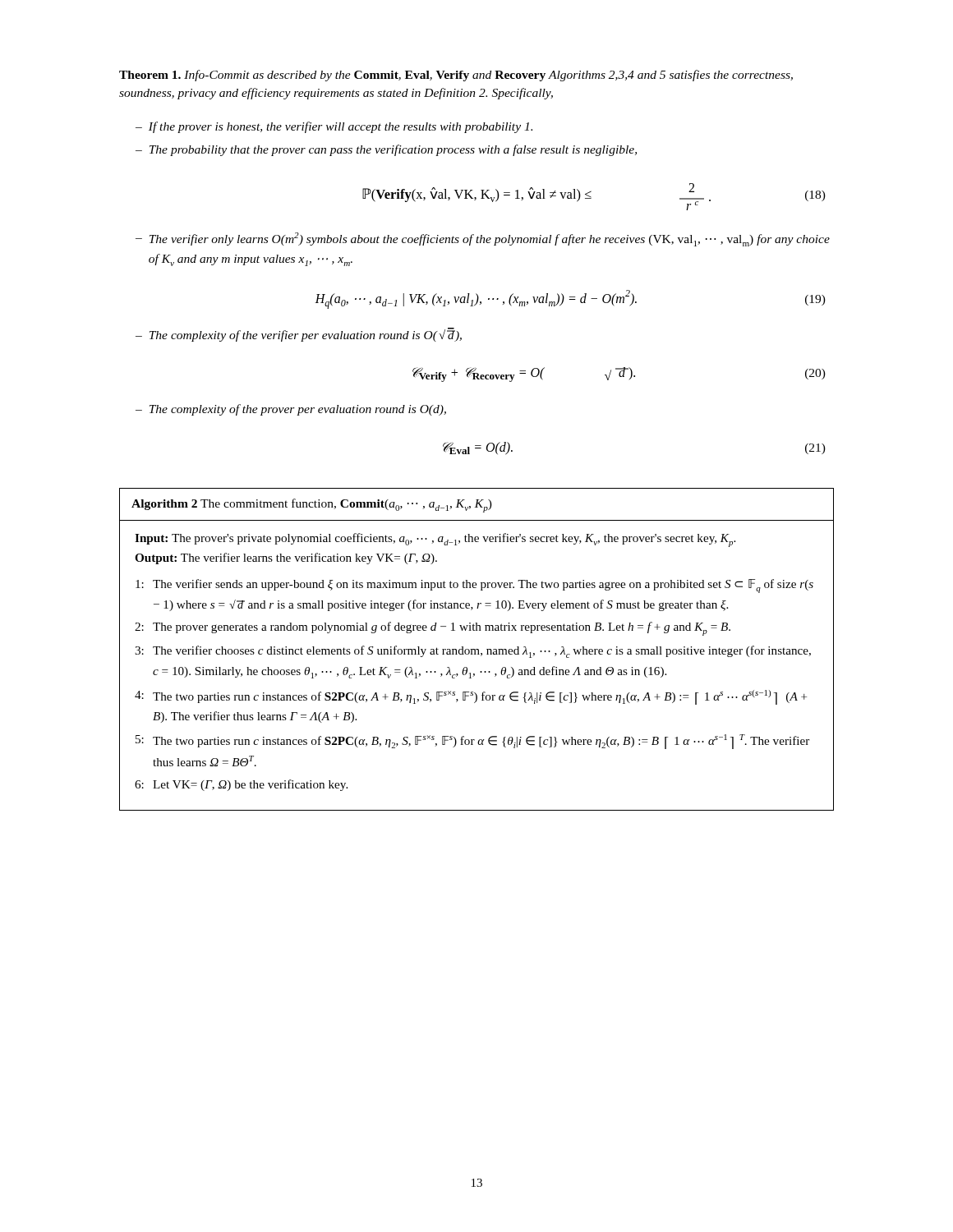Select the region starting "4: The two parties run"
953x1232 pixels.
476,706
